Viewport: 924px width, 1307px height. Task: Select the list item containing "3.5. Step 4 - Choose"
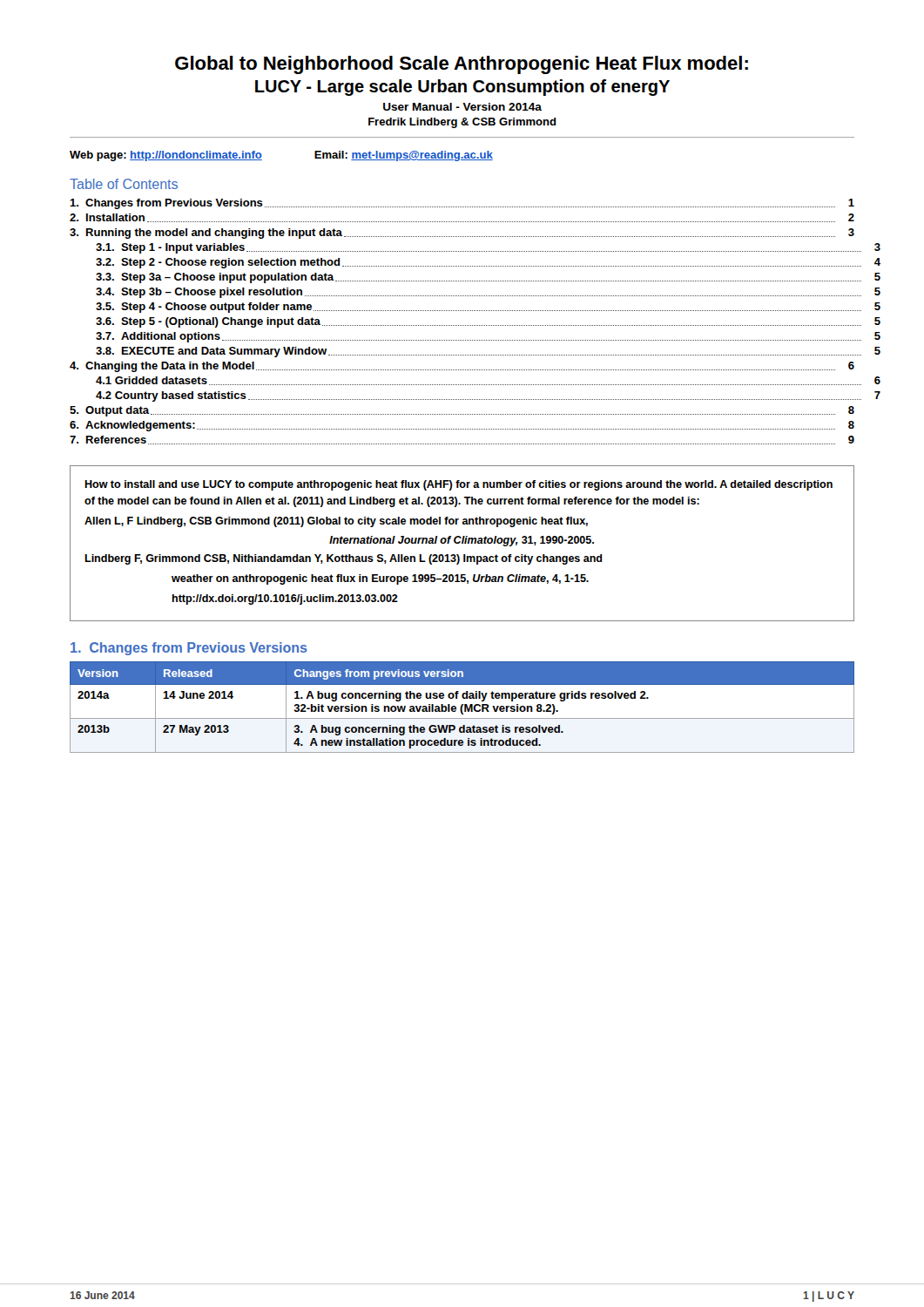click(488, 306)
